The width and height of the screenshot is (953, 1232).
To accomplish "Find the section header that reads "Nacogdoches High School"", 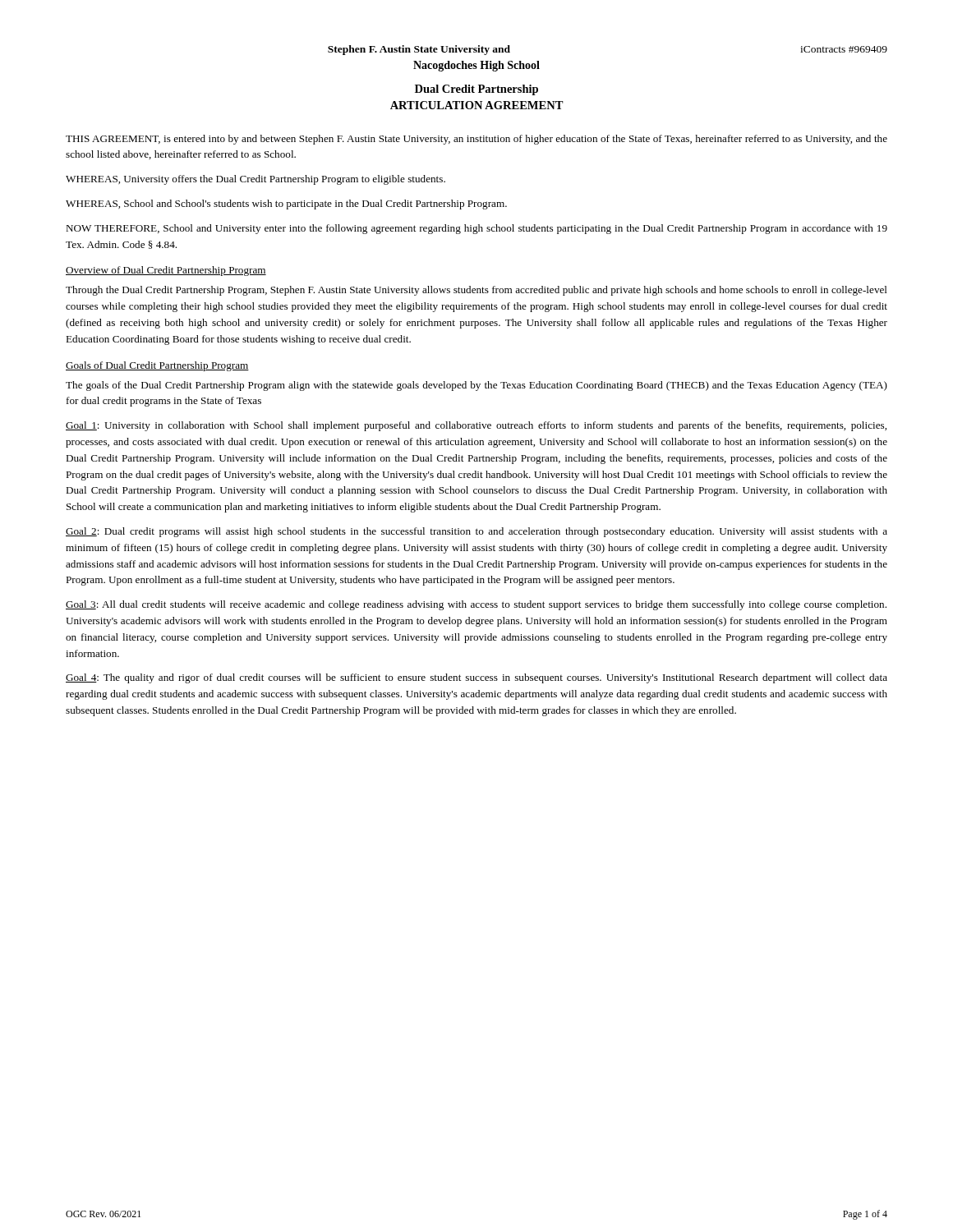I will (x=476, y=65).
